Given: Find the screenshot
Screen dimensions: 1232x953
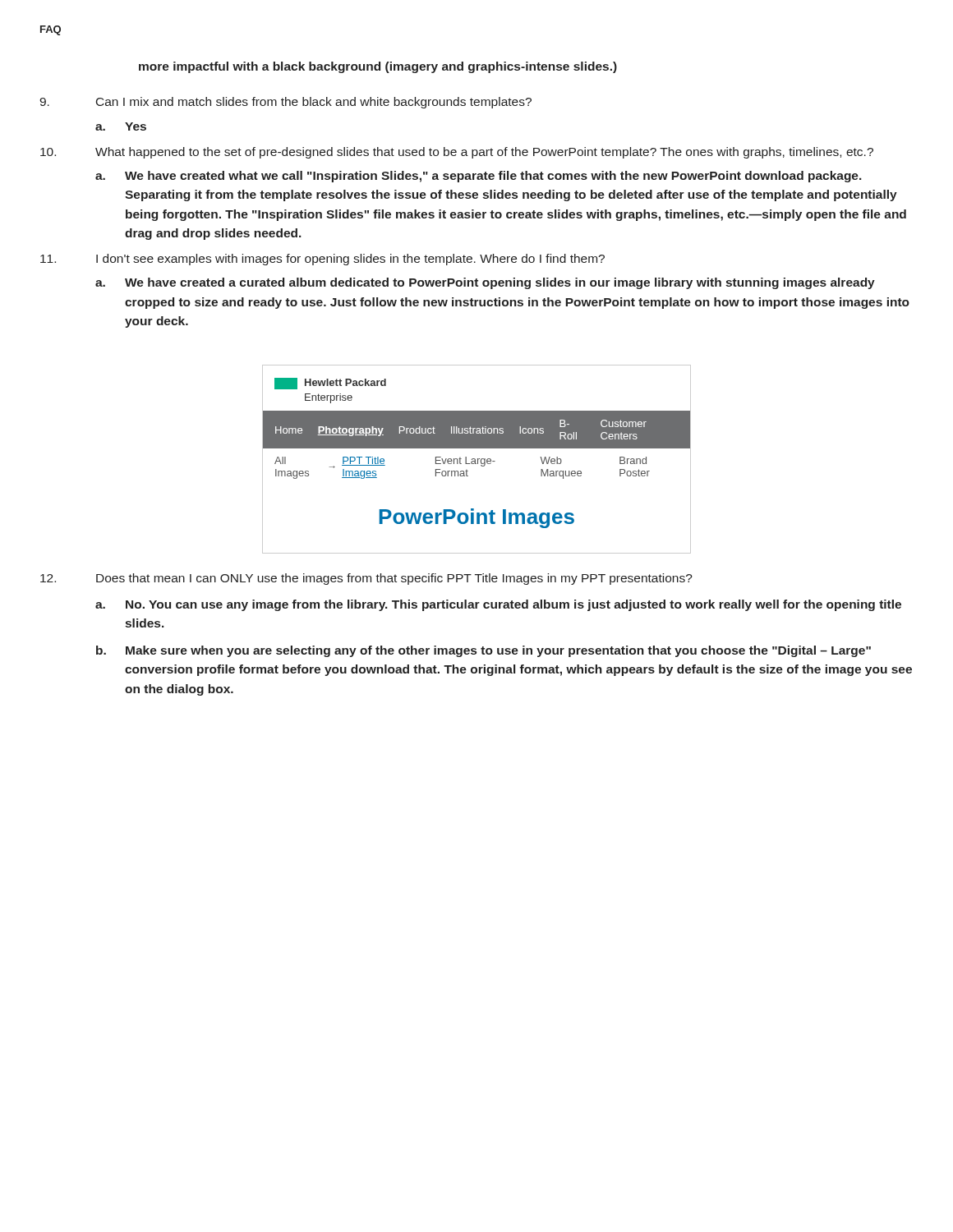Looking at the screenshot, I should (476, 453).
